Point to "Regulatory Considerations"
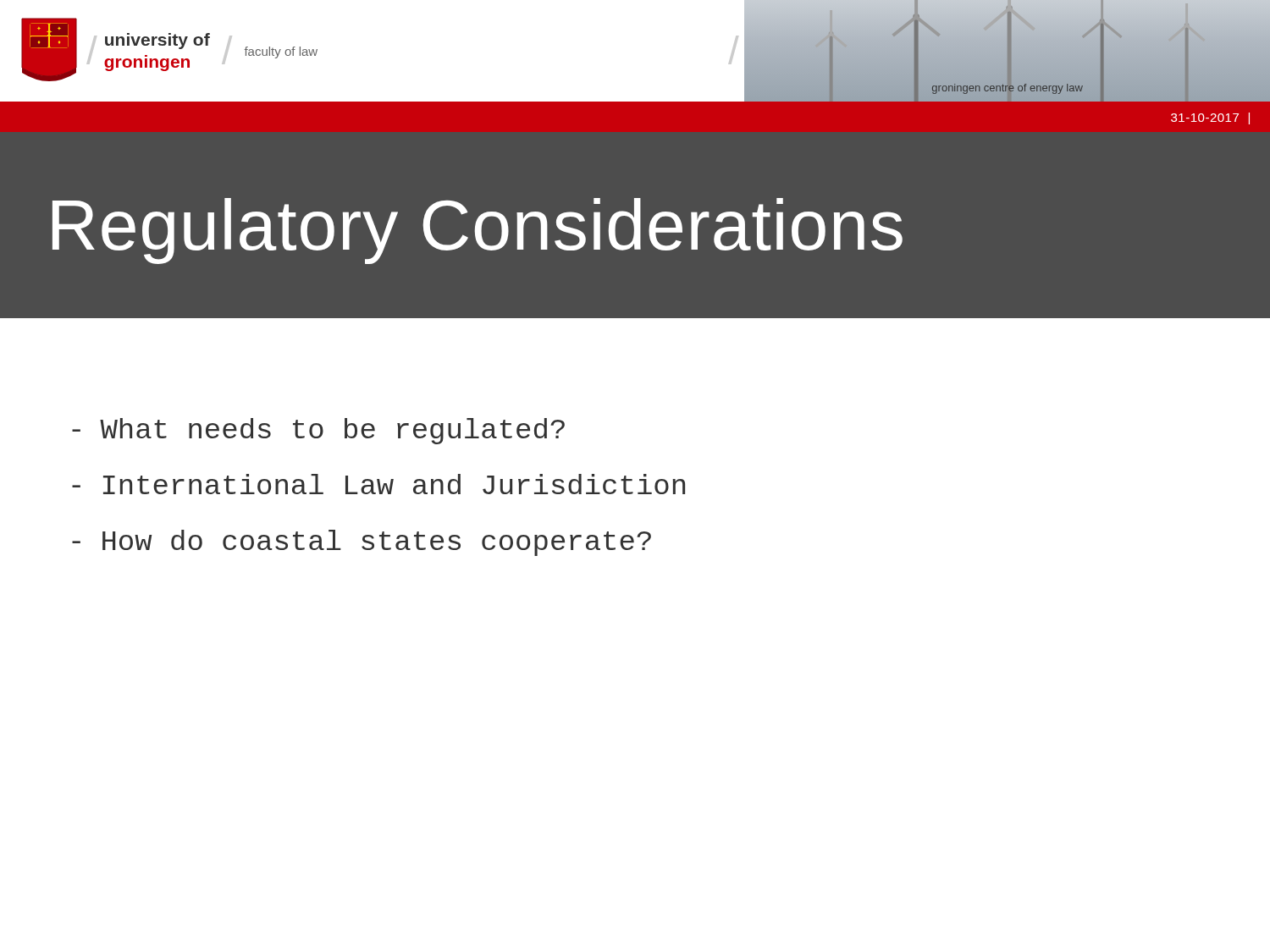 [476, 225]
